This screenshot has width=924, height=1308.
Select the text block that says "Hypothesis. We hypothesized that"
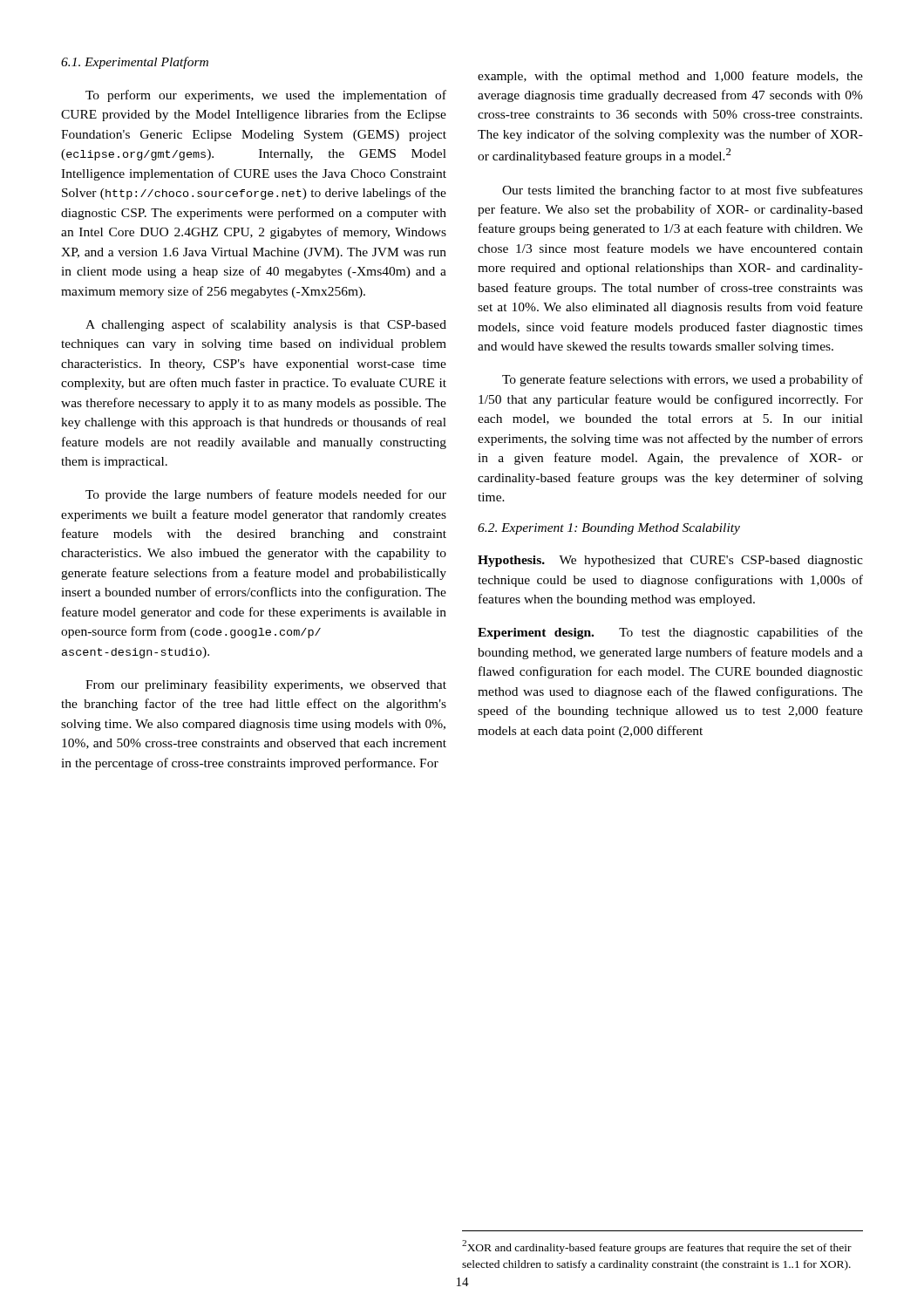(670, 580)
